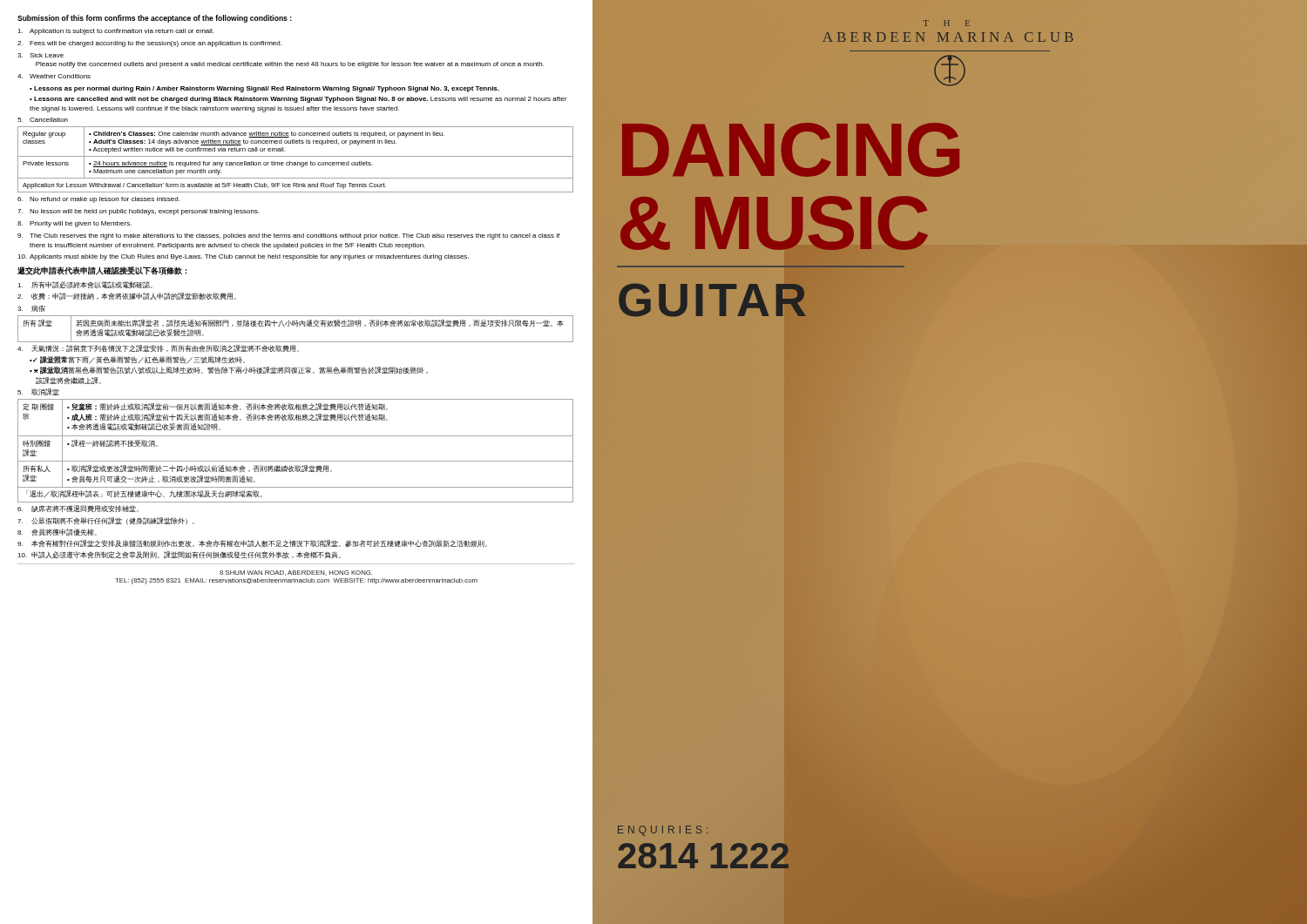Find the list item containing "7.No lesson will be held on public"
1307x924 pixels.
tap(139, 212)
